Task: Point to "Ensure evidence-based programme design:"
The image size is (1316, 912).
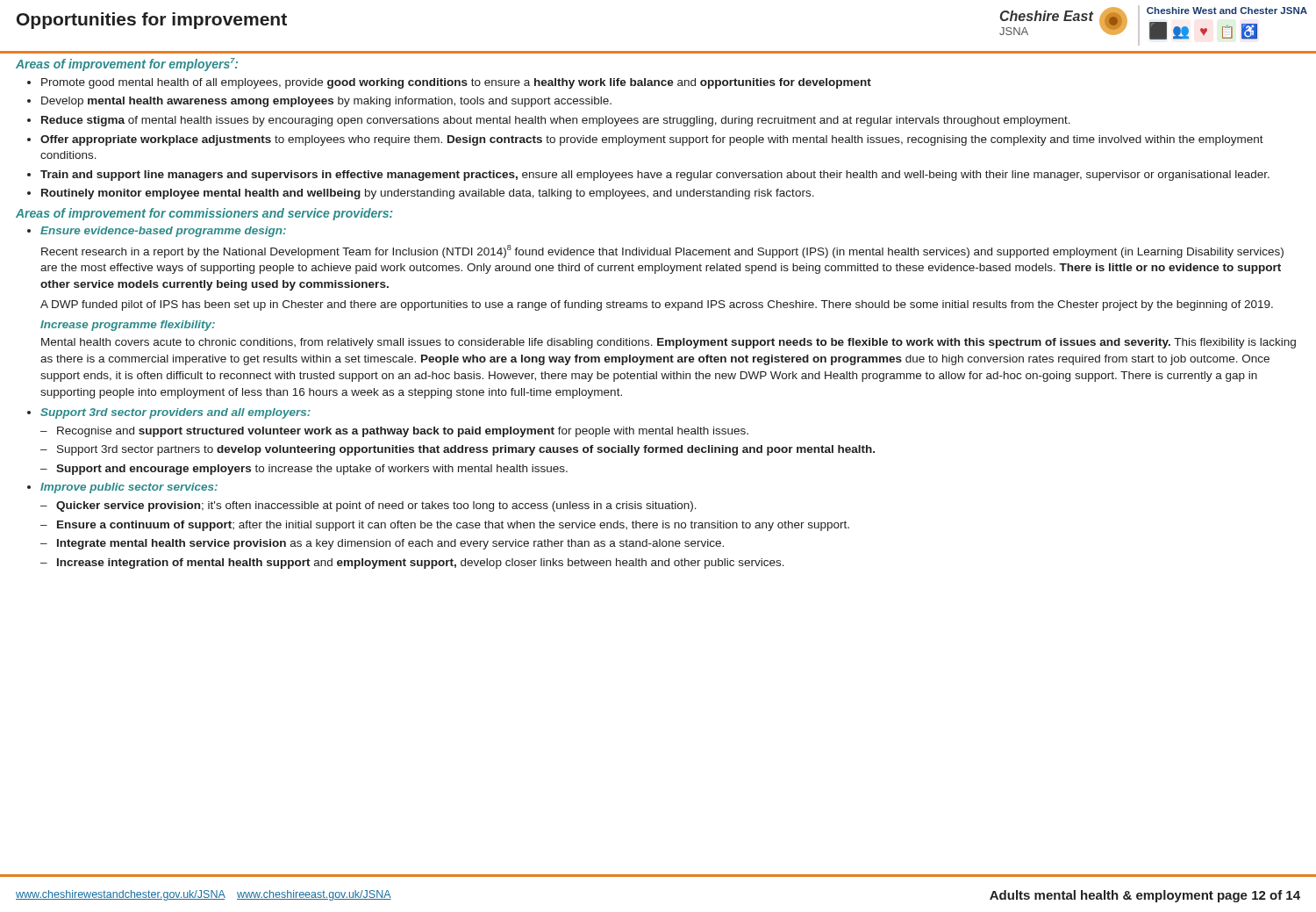Action: (163, 230)
